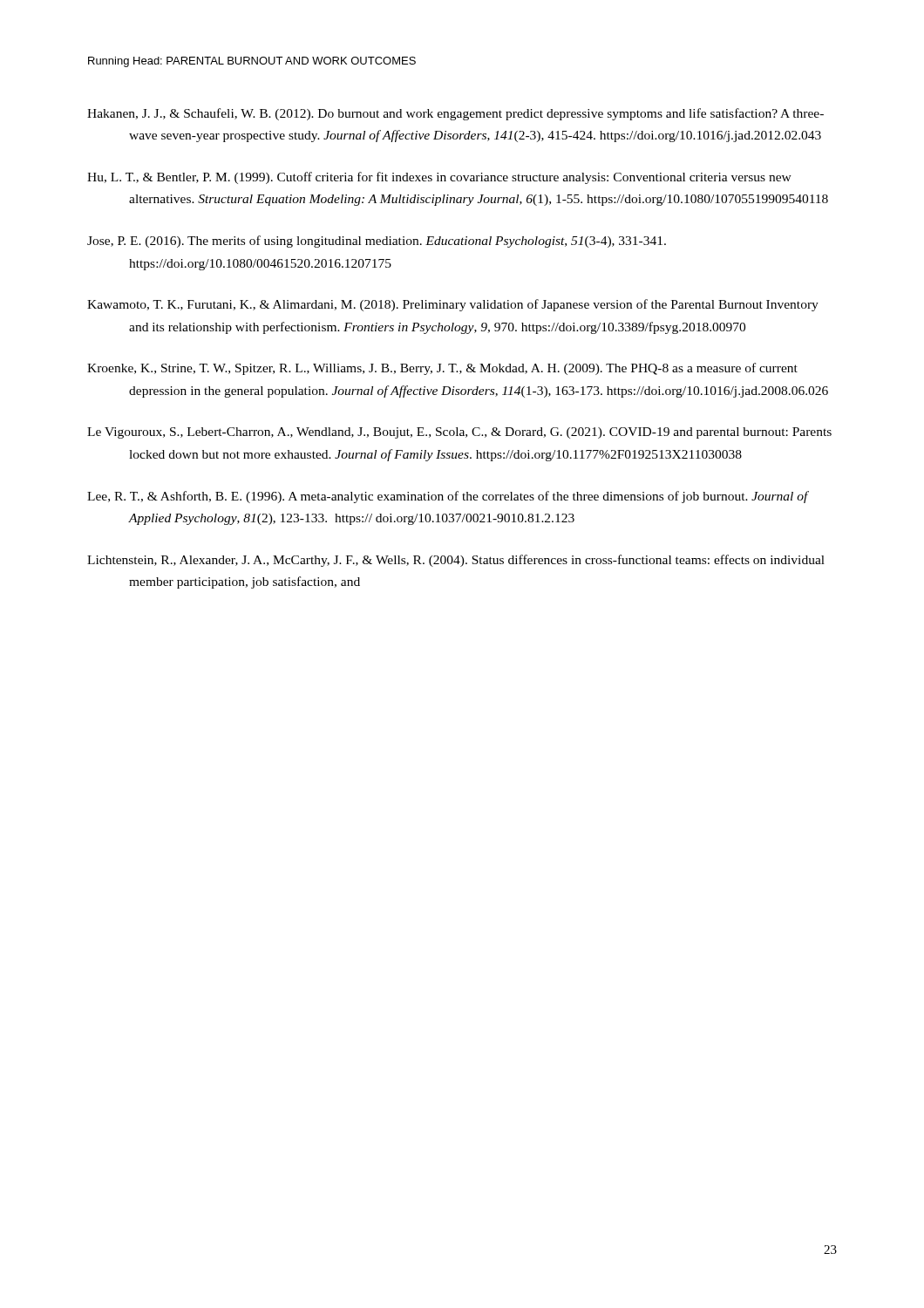Navigate to the element starting "Kawamoto, T. K.,"
The height and width of the screenshot is (1308, 924).
(453, 315)
